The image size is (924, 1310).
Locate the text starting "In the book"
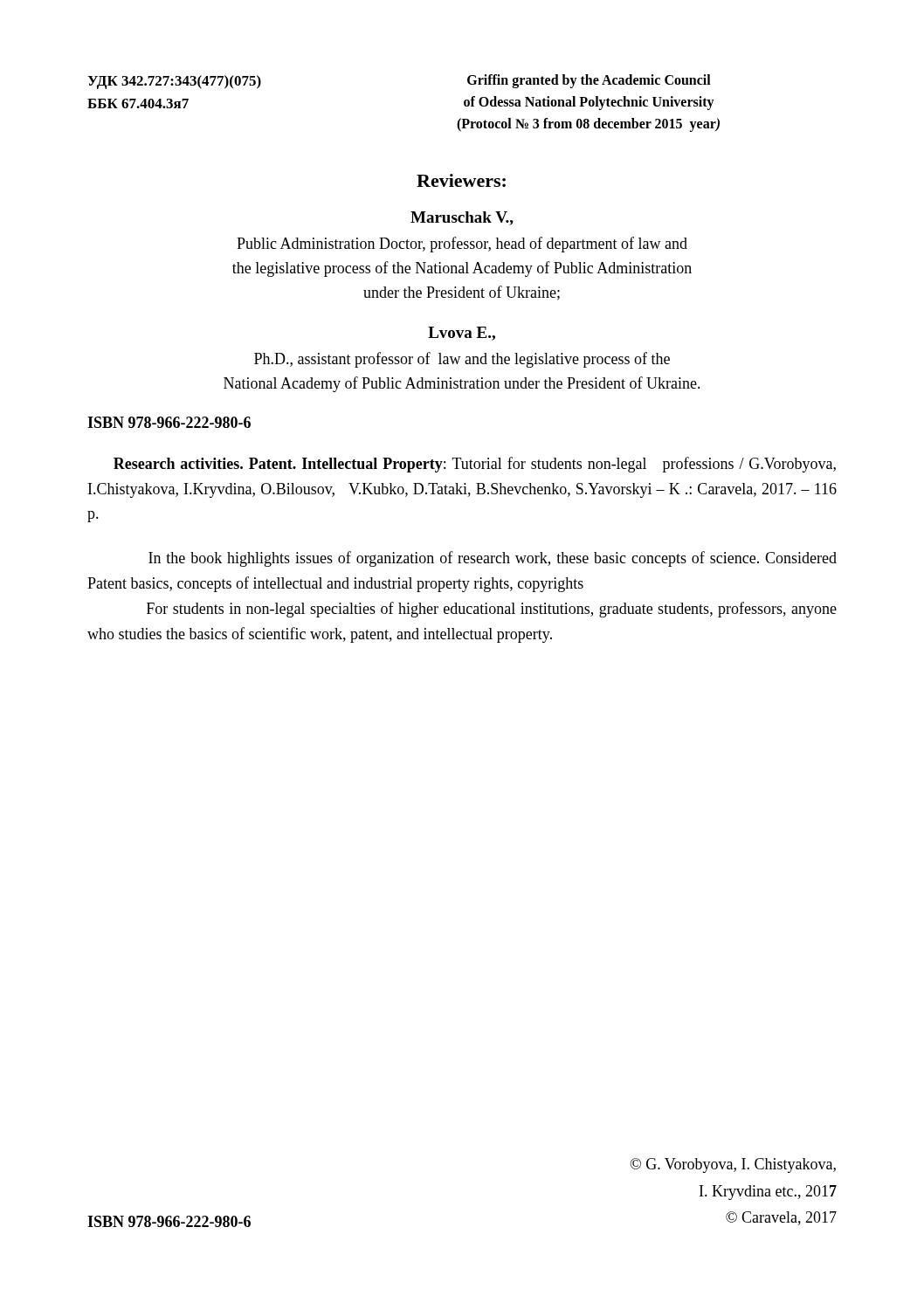(462, 596)
